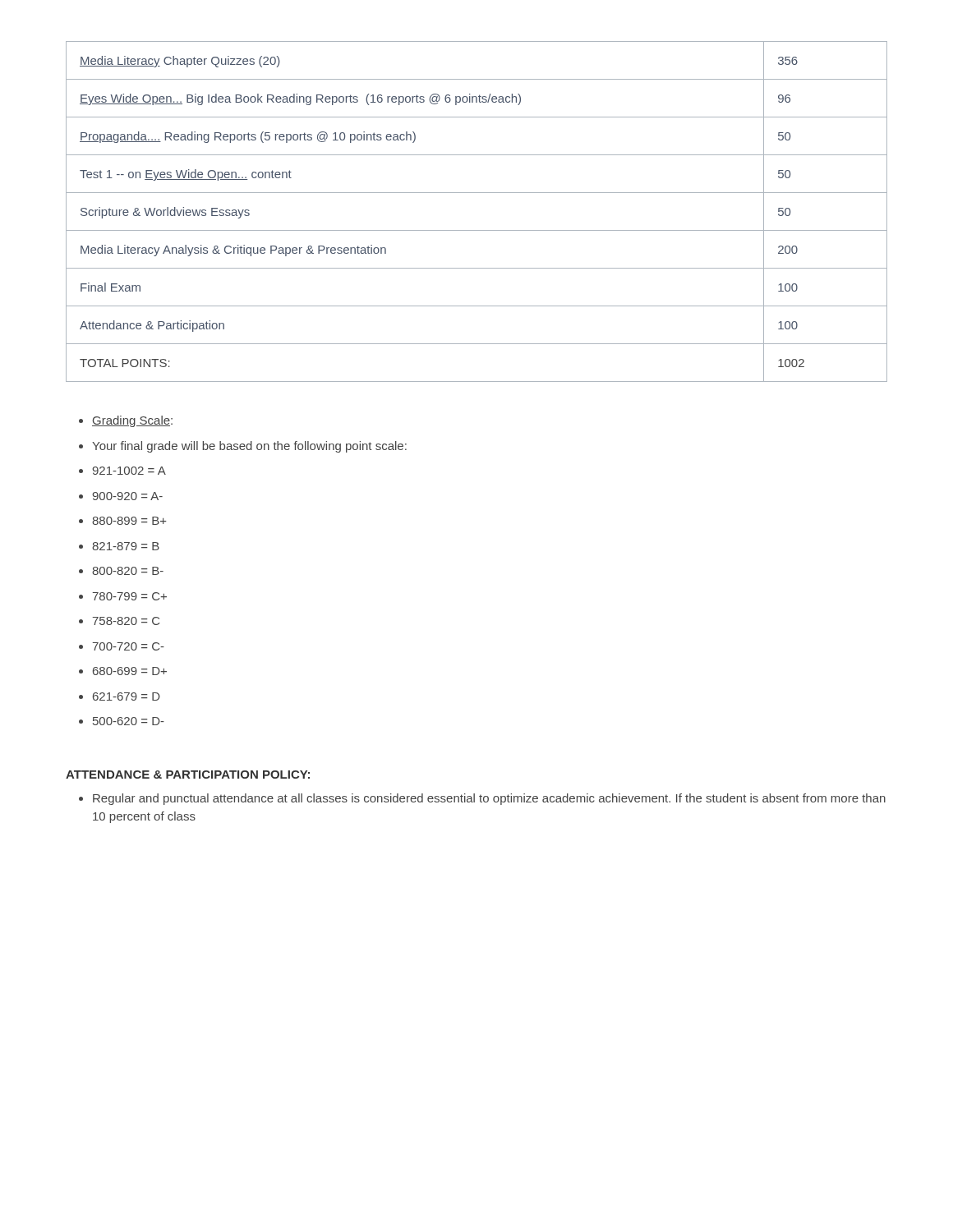953x1232 pixels.
Task: Find the block starting "700-720 = C-"
Action: coord(122,646)
